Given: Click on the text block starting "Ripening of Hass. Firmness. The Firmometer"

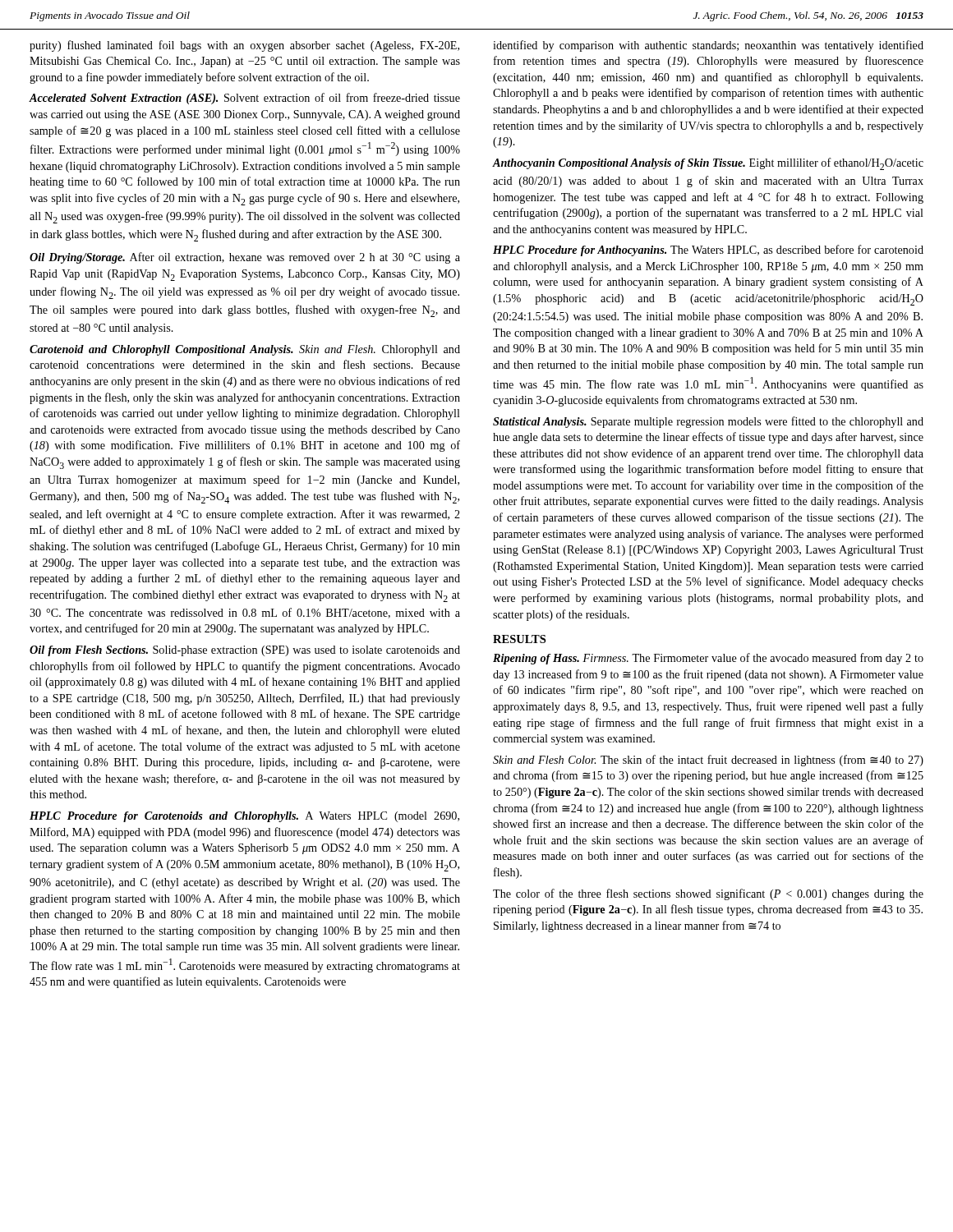Looking at the screenshot, I should pyautogui.click(x=708, y=792).
